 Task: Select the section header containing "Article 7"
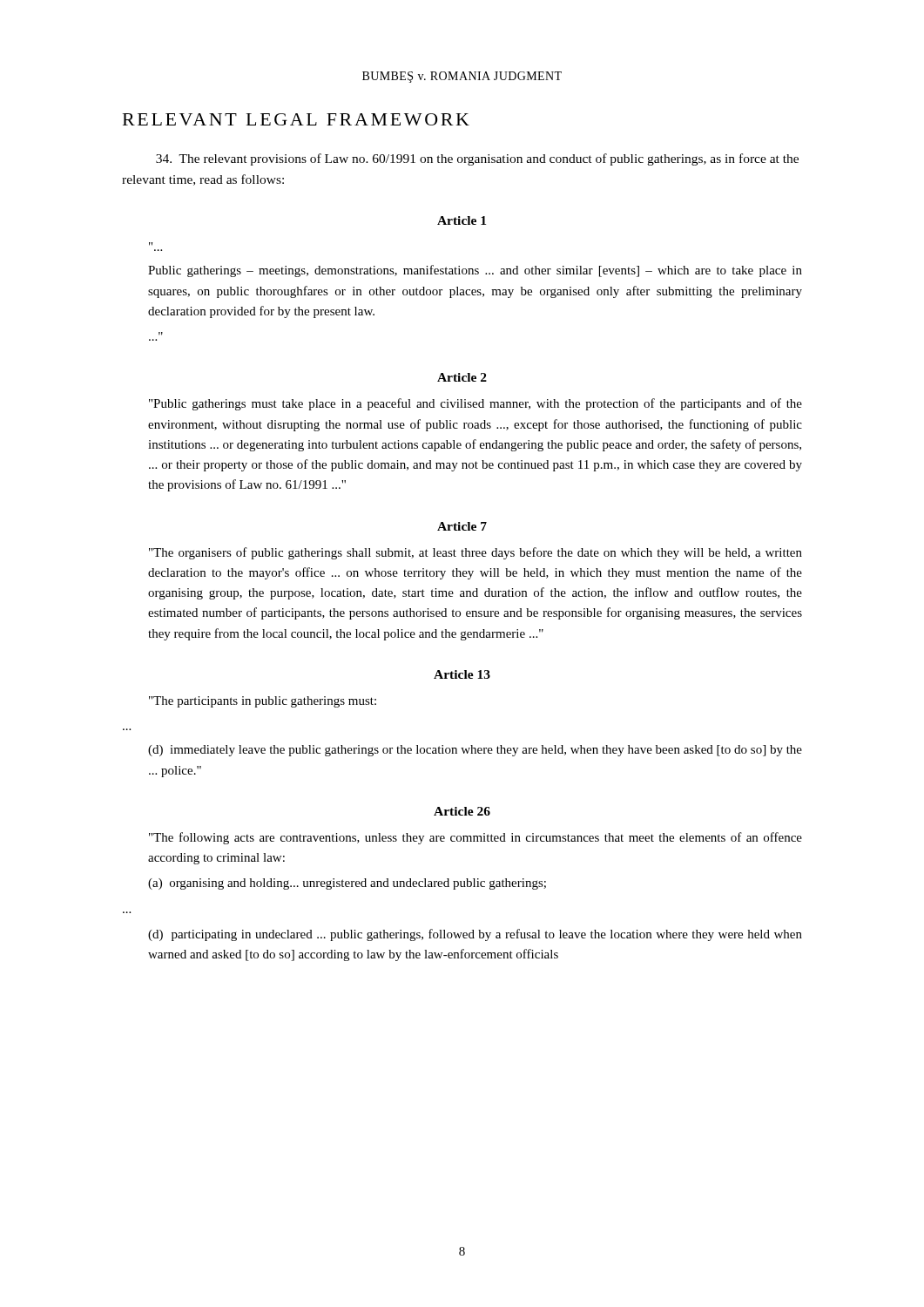(x=462, y=525)
